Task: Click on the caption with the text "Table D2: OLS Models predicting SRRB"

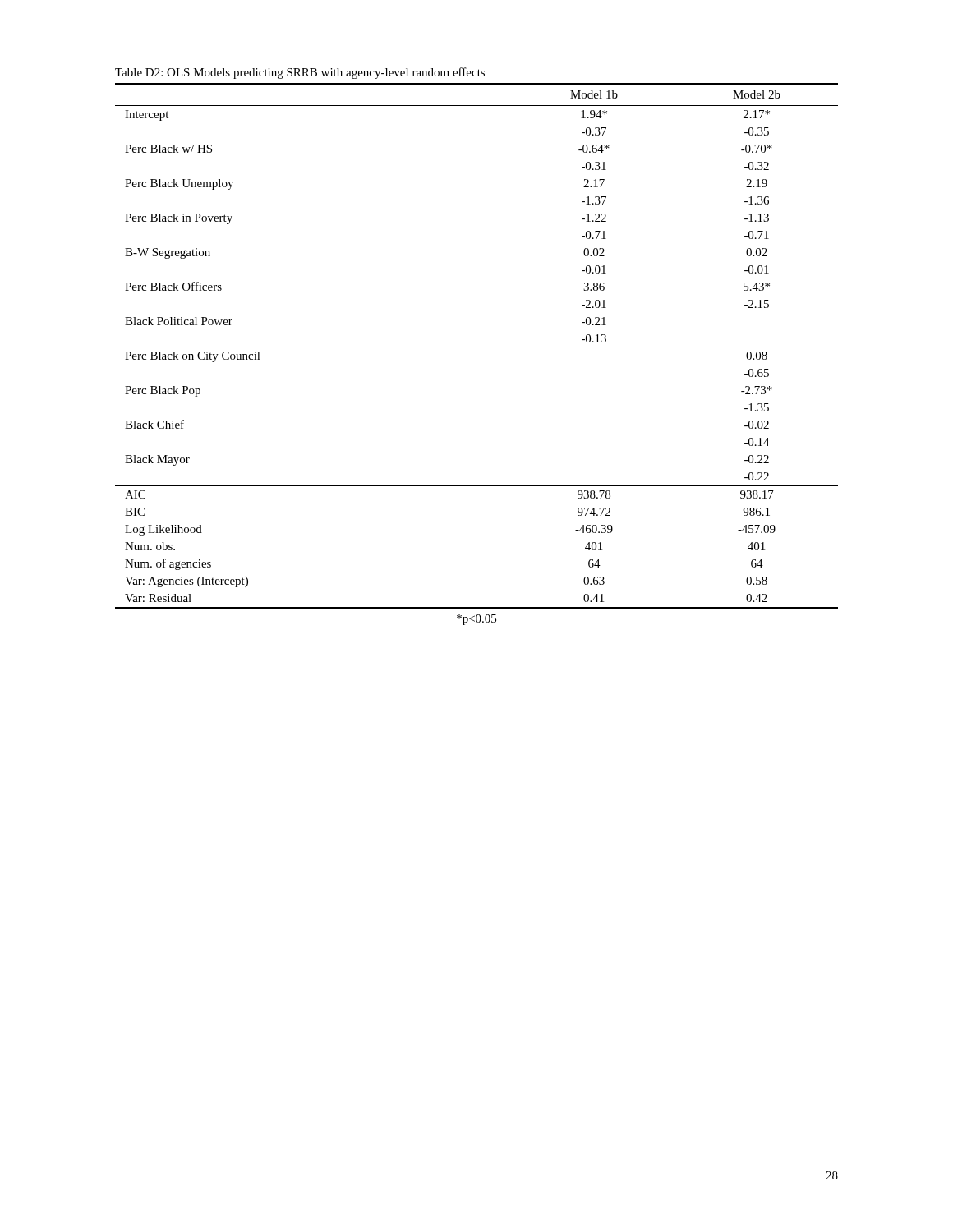Action: (x=300, y=72)
